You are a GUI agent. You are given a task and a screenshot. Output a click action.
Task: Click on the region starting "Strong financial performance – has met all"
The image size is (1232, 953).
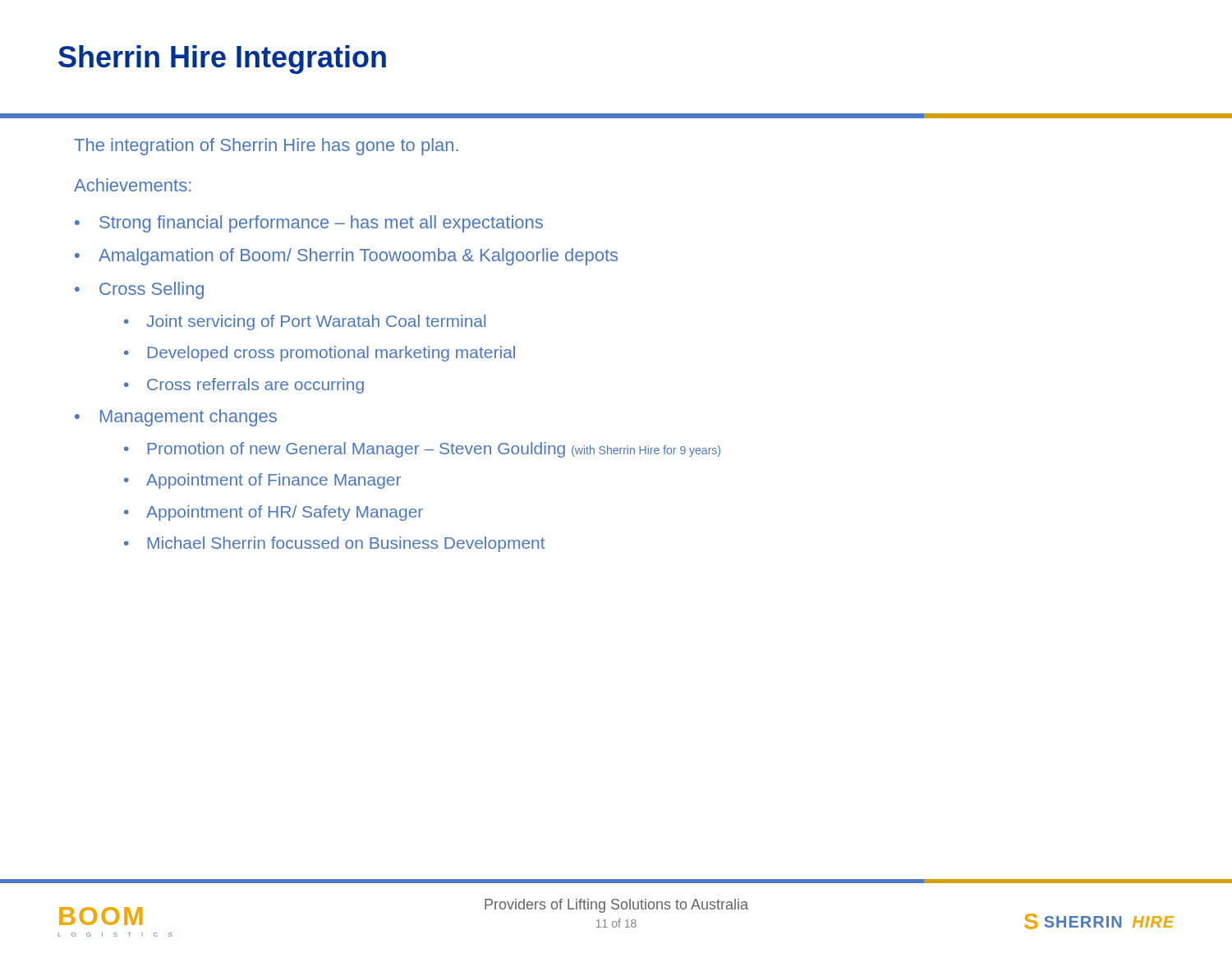coord(321,222)
